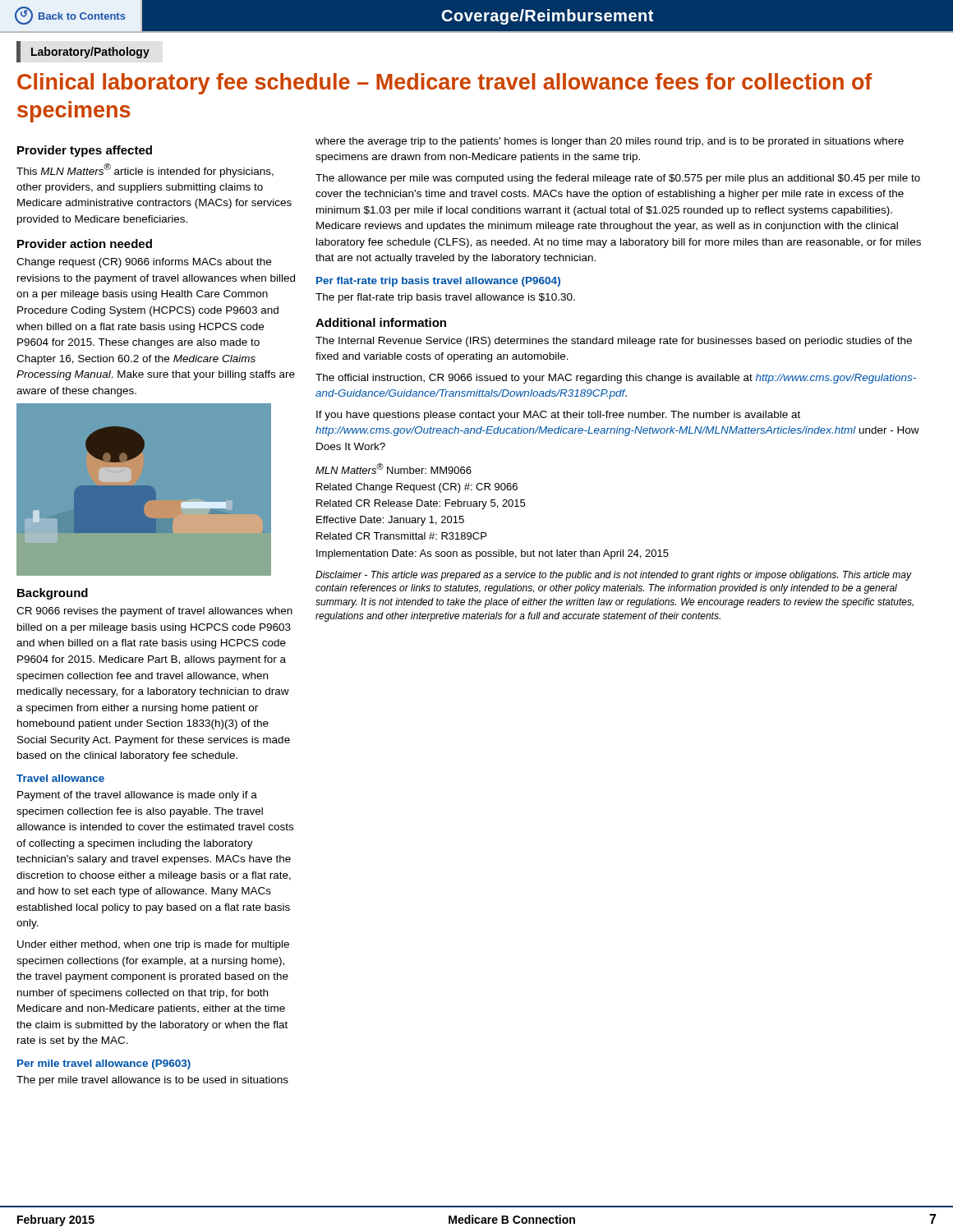
Task: Click on the text block with the text "Payment of the travel"
Action: coord(155,859)
